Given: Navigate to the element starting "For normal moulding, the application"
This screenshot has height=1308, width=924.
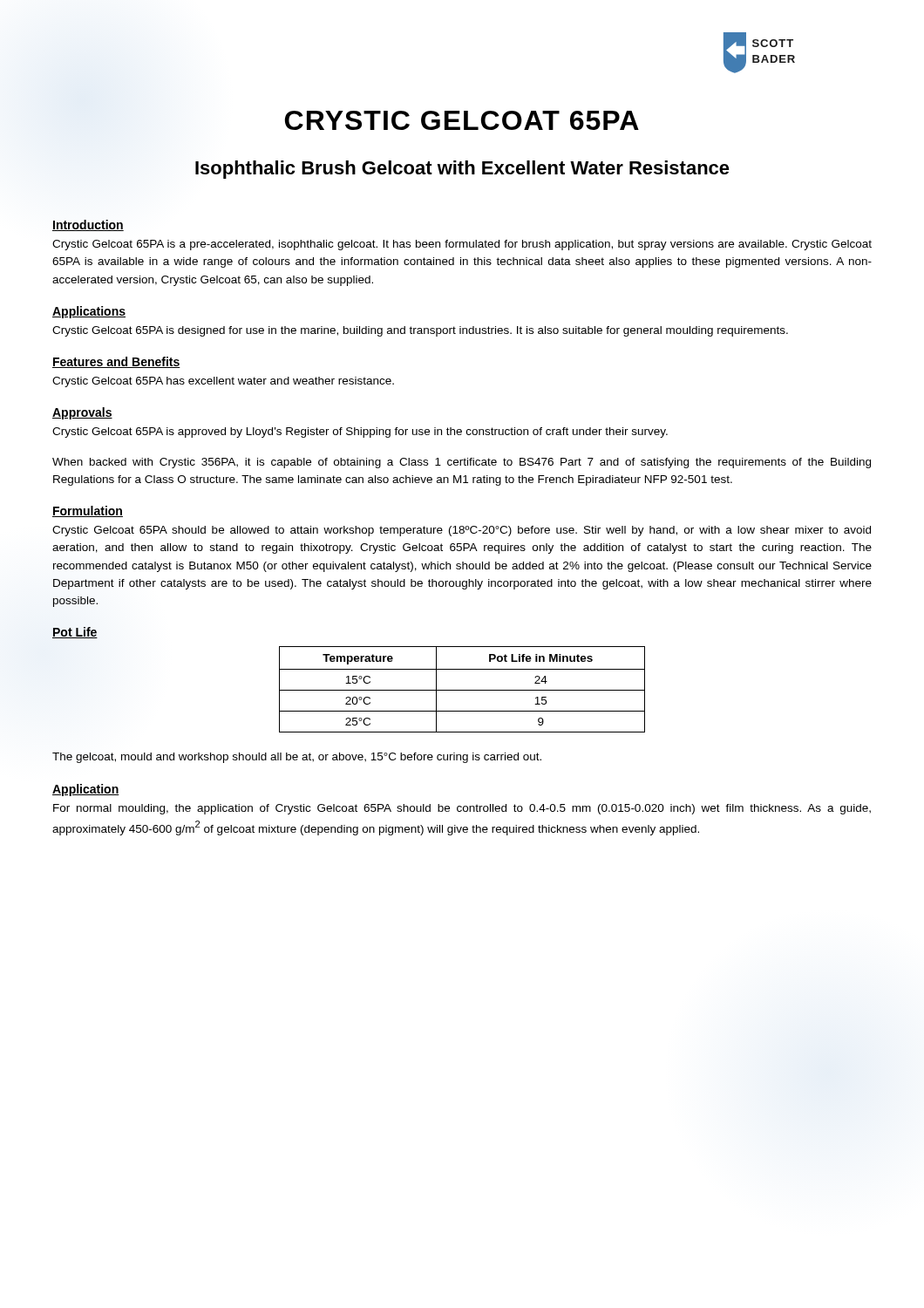Looking at the screenshot, I should point(462,818).
